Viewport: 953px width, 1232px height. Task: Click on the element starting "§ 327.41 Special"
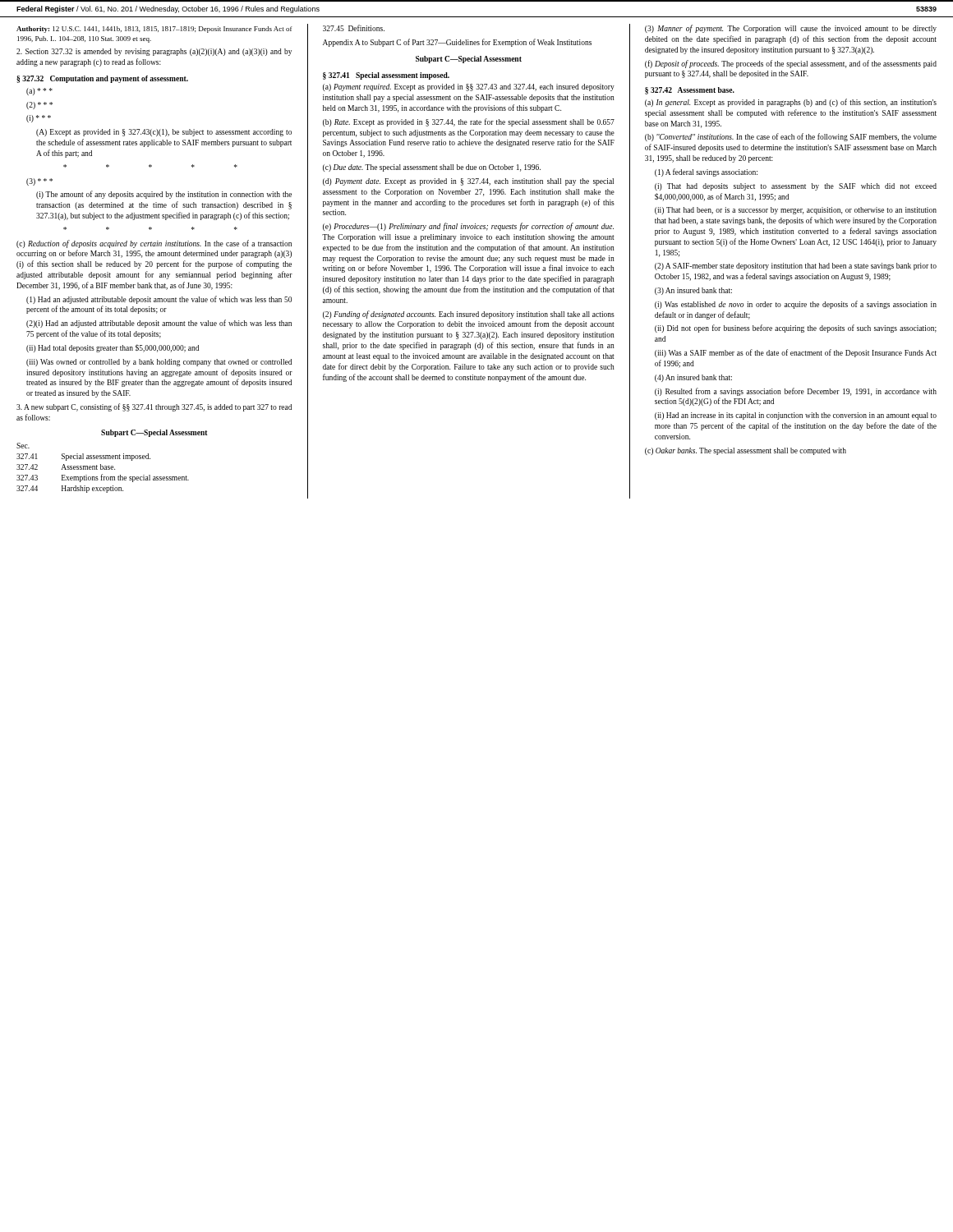pos(468,76)
